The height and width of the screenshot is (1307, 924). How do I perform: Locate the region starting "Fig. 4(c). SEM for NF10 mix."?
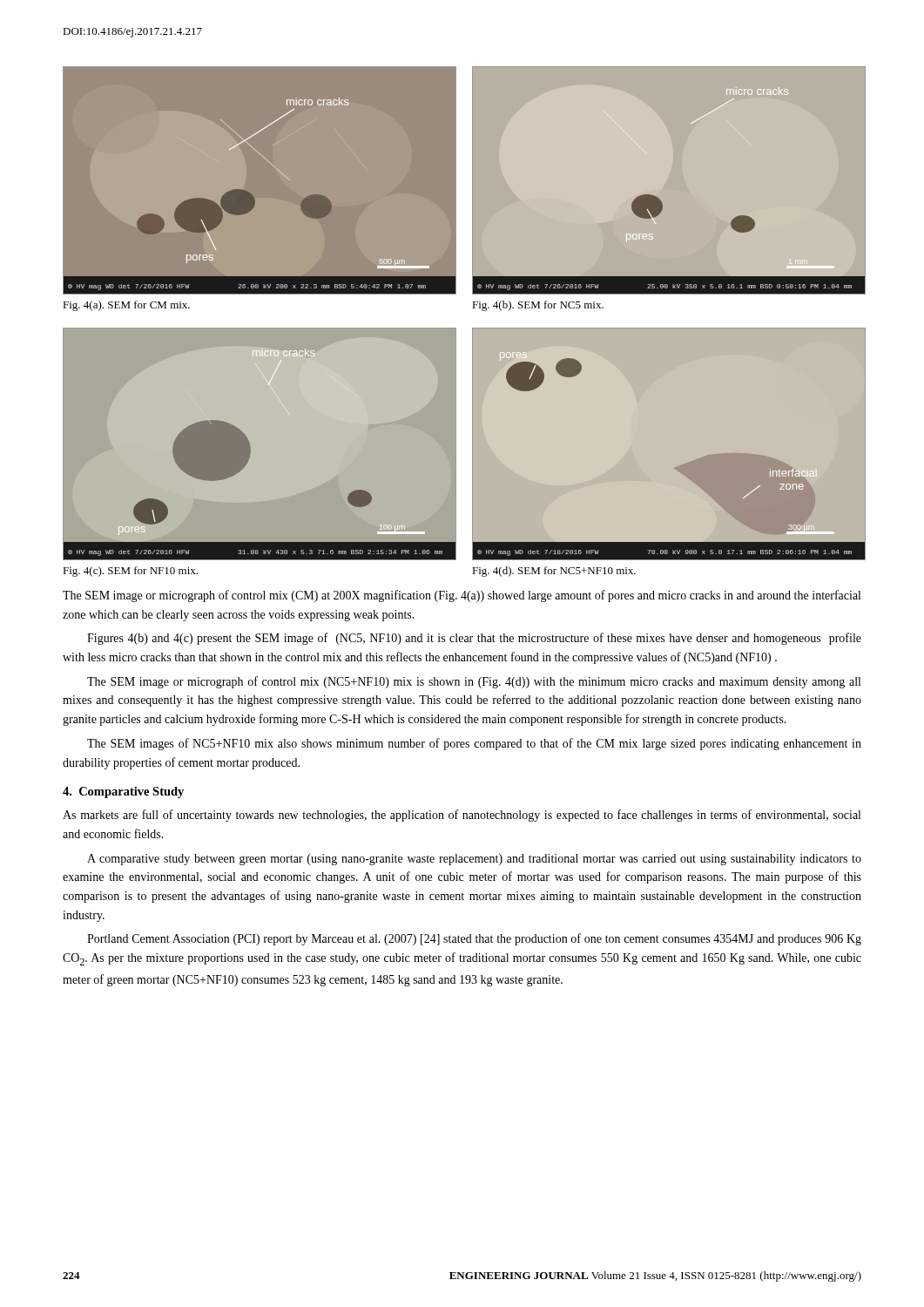[x=131, y=570]
